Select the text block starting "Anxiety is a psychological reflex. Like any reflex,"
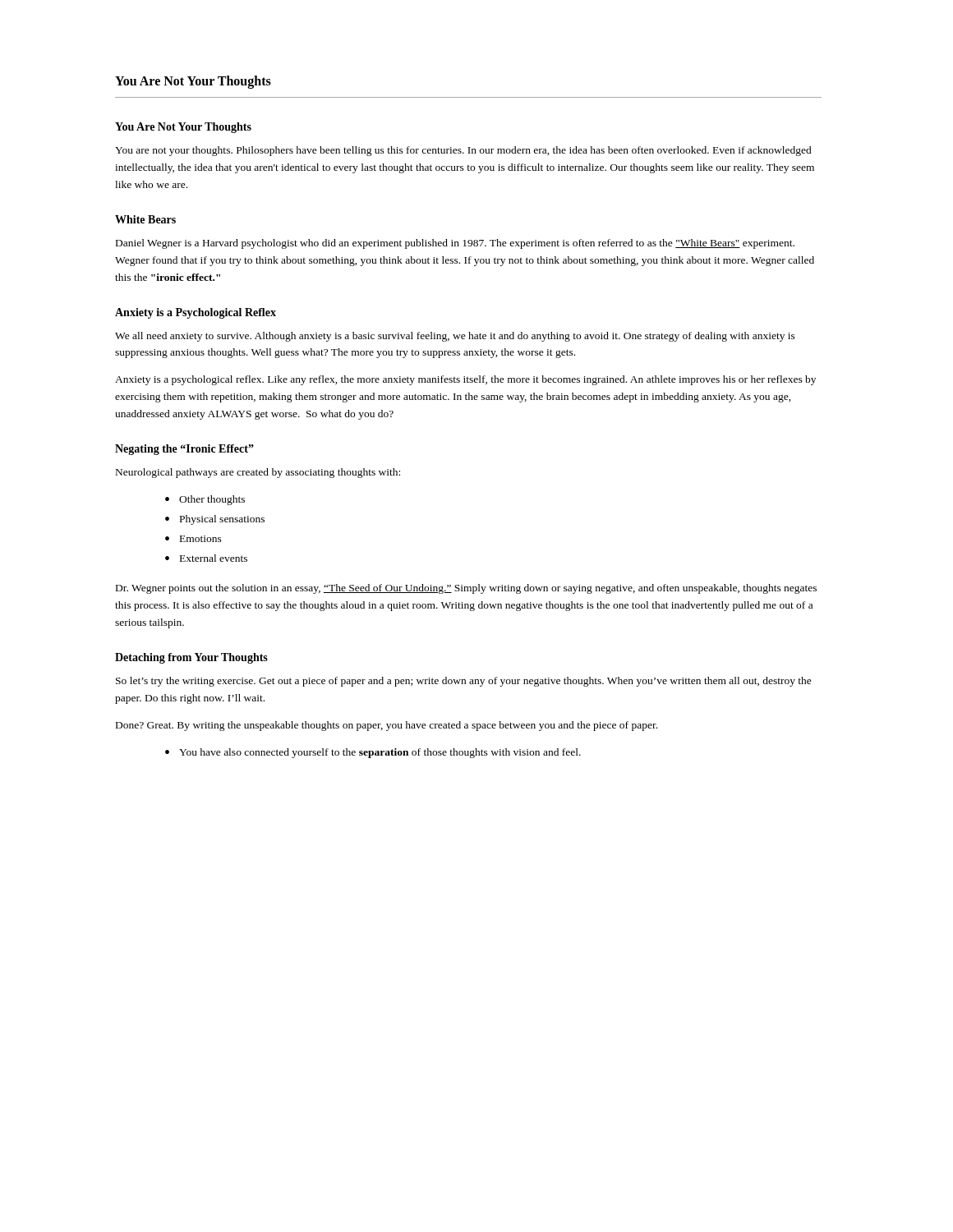The image size is (953, 1232). 466,397
